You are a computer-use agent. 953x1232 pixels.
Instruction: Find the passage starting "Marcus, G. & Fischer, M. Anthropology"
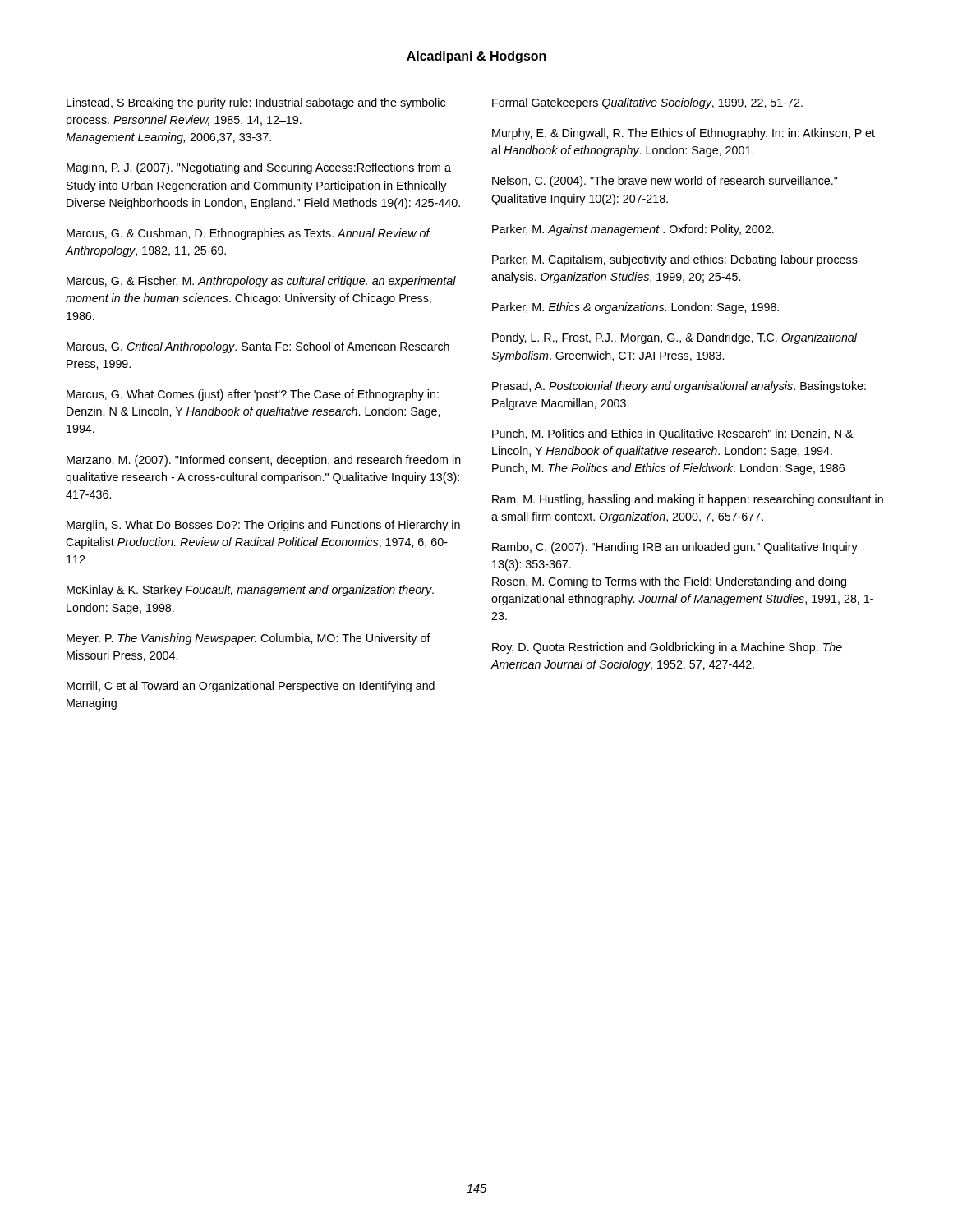(x=261, y=298)
